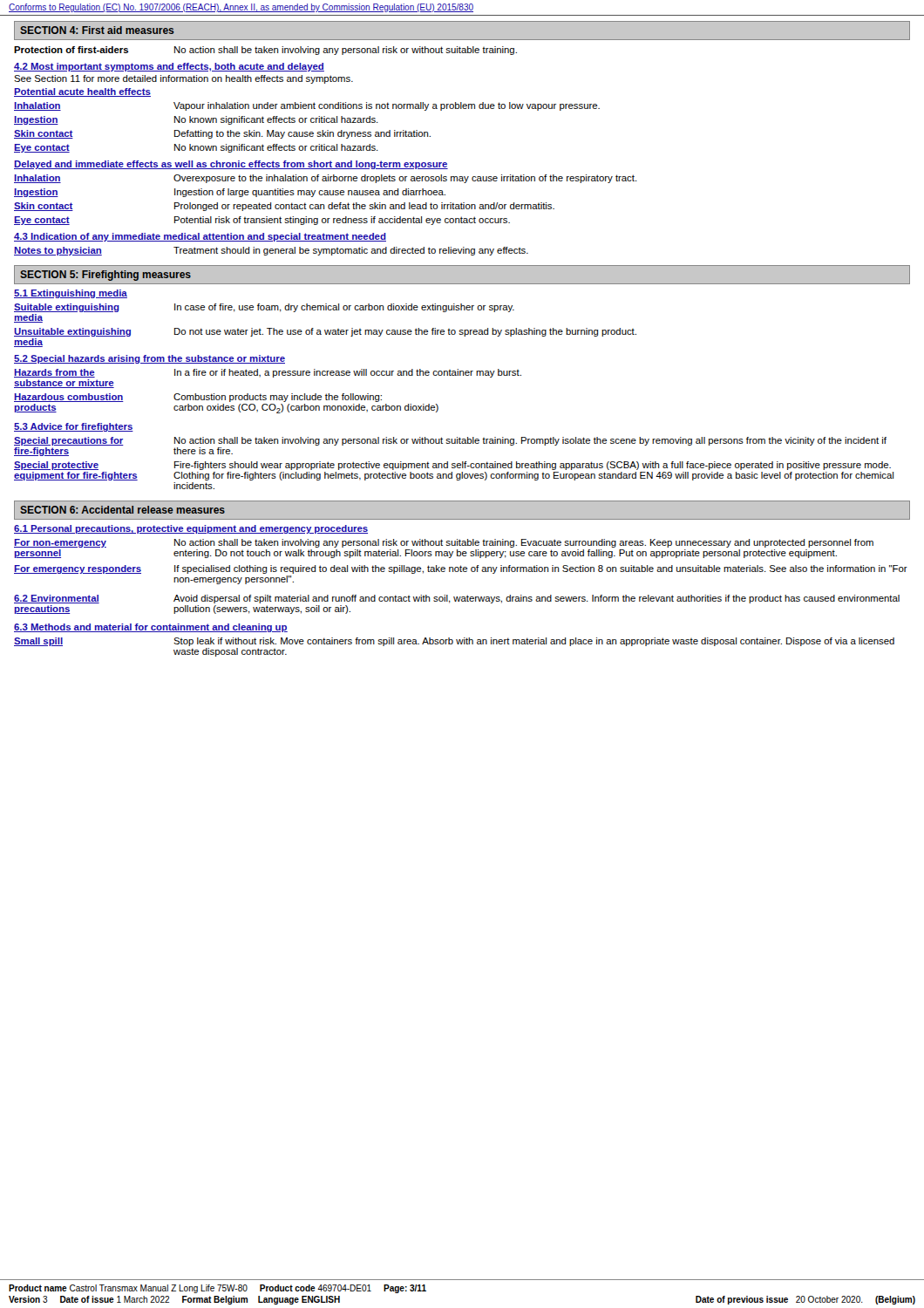Locate the block starting "4.2 Most important symptoms and effects, both"

click(x=169, y=66)
